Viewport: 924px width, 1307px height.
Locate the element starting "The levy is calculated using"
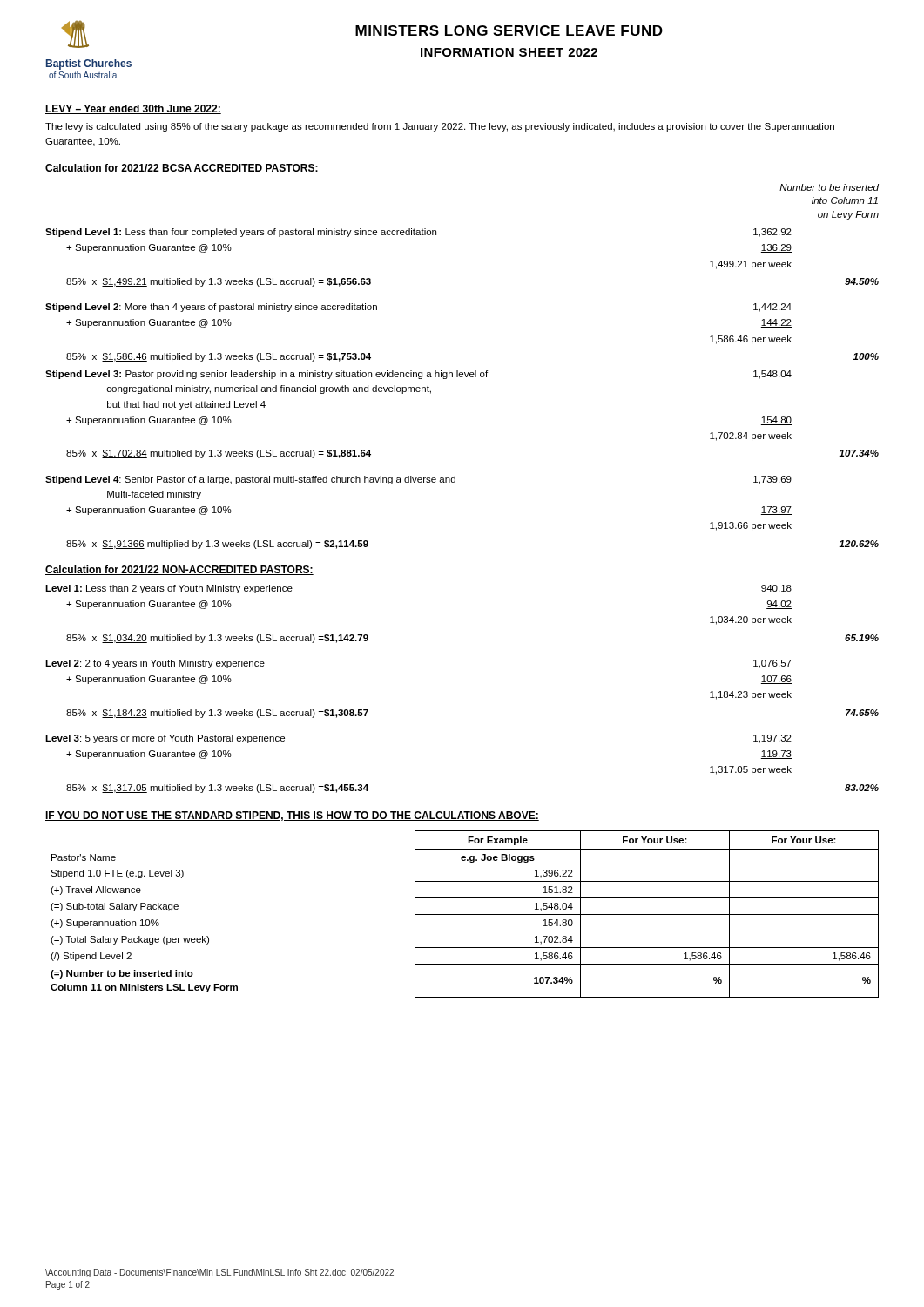coord(440,134)
